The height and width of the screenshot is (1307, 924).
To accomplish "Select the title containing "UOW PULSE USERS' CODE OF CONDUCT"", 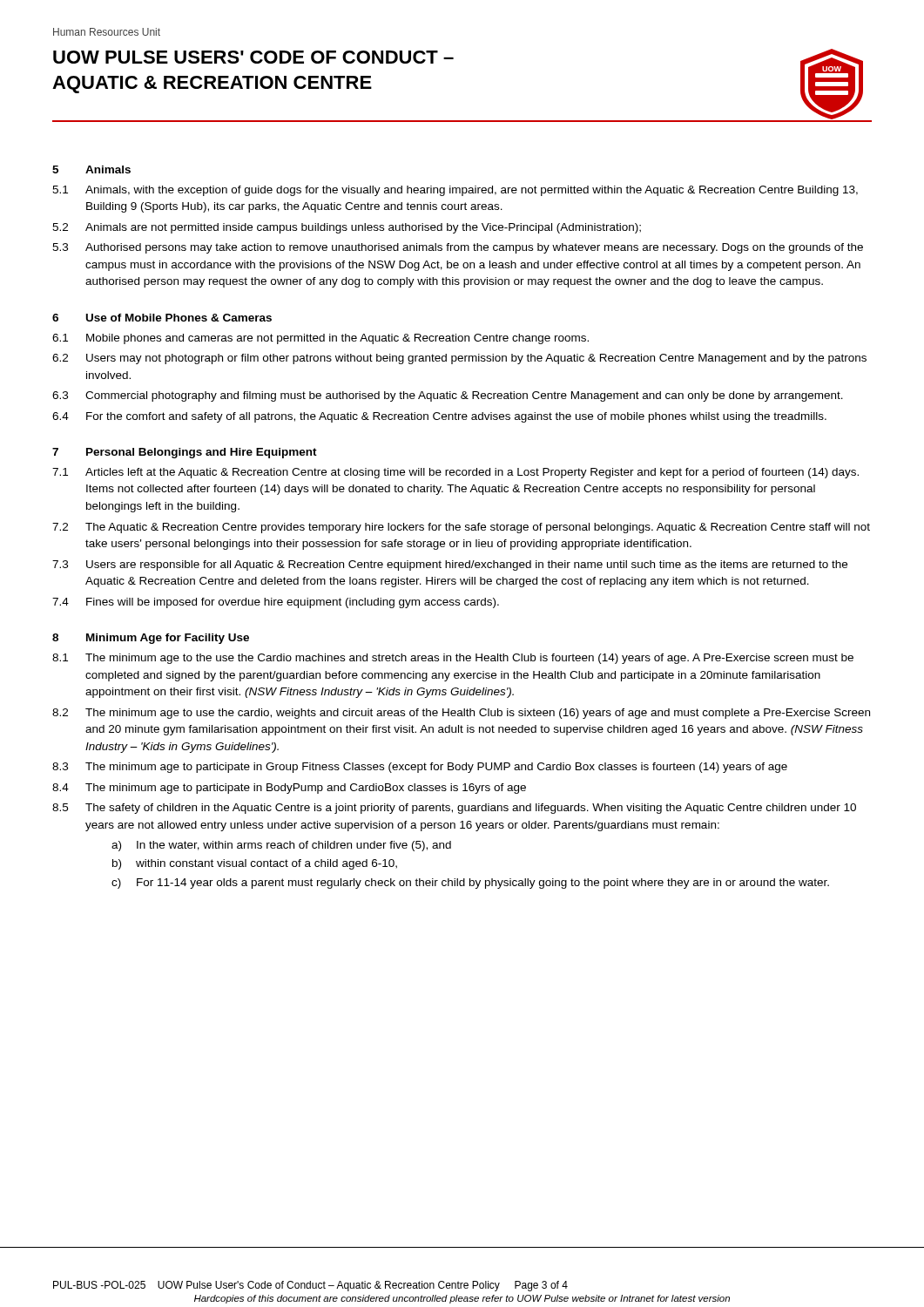I will pos(414,70).
